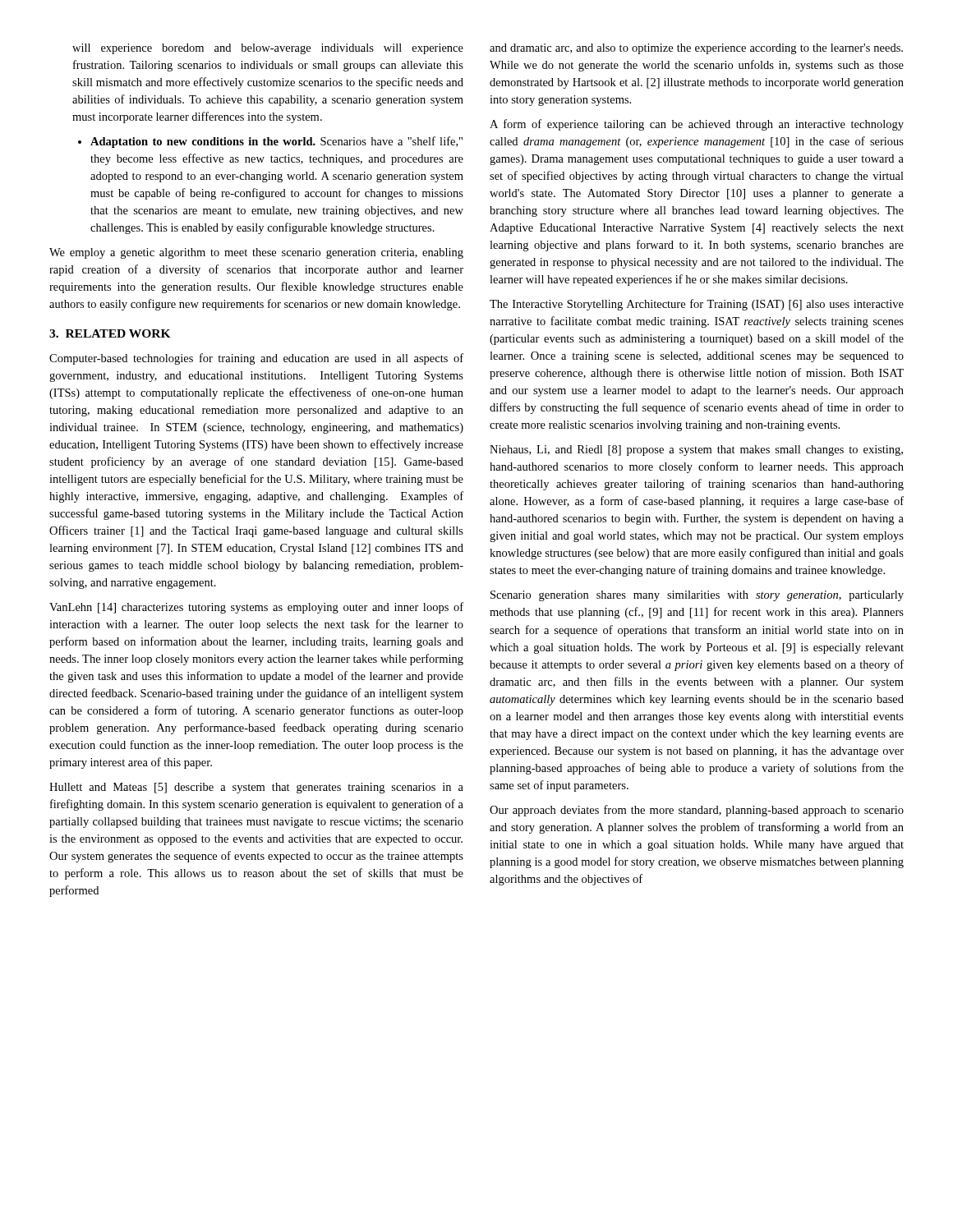
Task: Locate the block of text that opens with "Our approach deviates from the more"
Action: click(x=697, y=844)
